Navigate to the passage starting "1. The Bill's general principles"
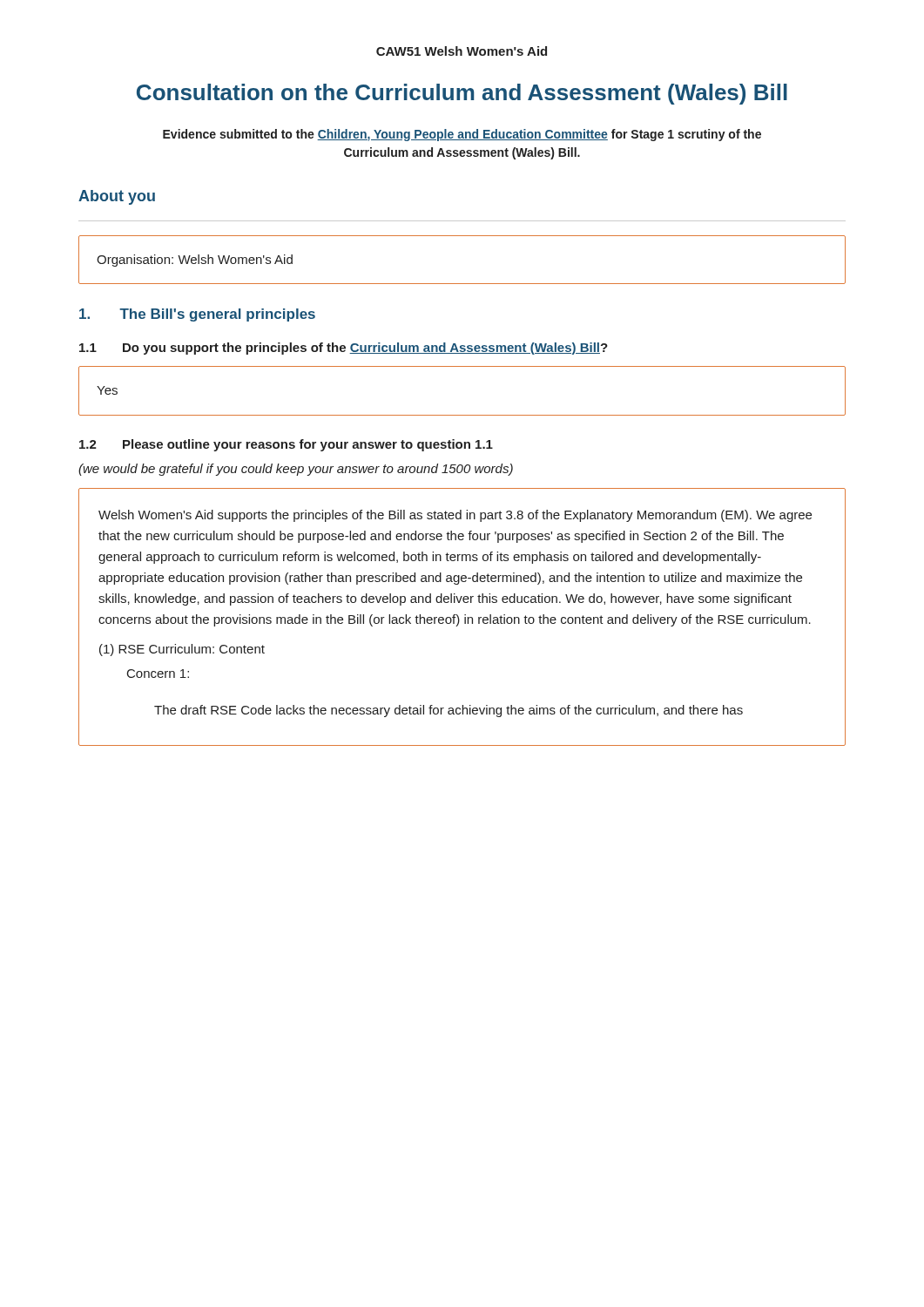Screen dimensions: 1307x924 (x=197, y=314)
